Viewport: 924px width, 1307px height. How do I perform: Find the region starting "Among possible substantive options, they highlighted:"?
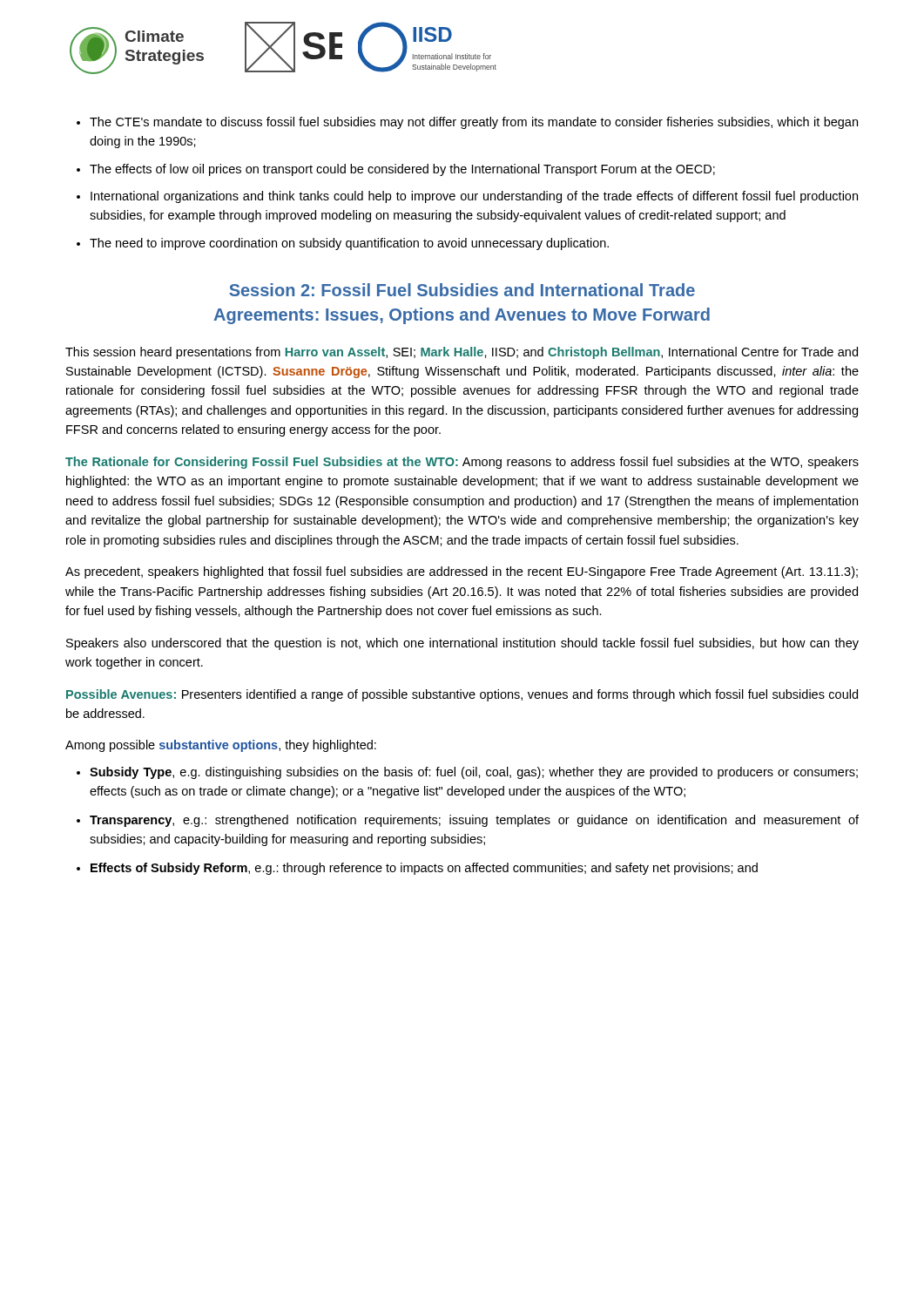point(221,745)
